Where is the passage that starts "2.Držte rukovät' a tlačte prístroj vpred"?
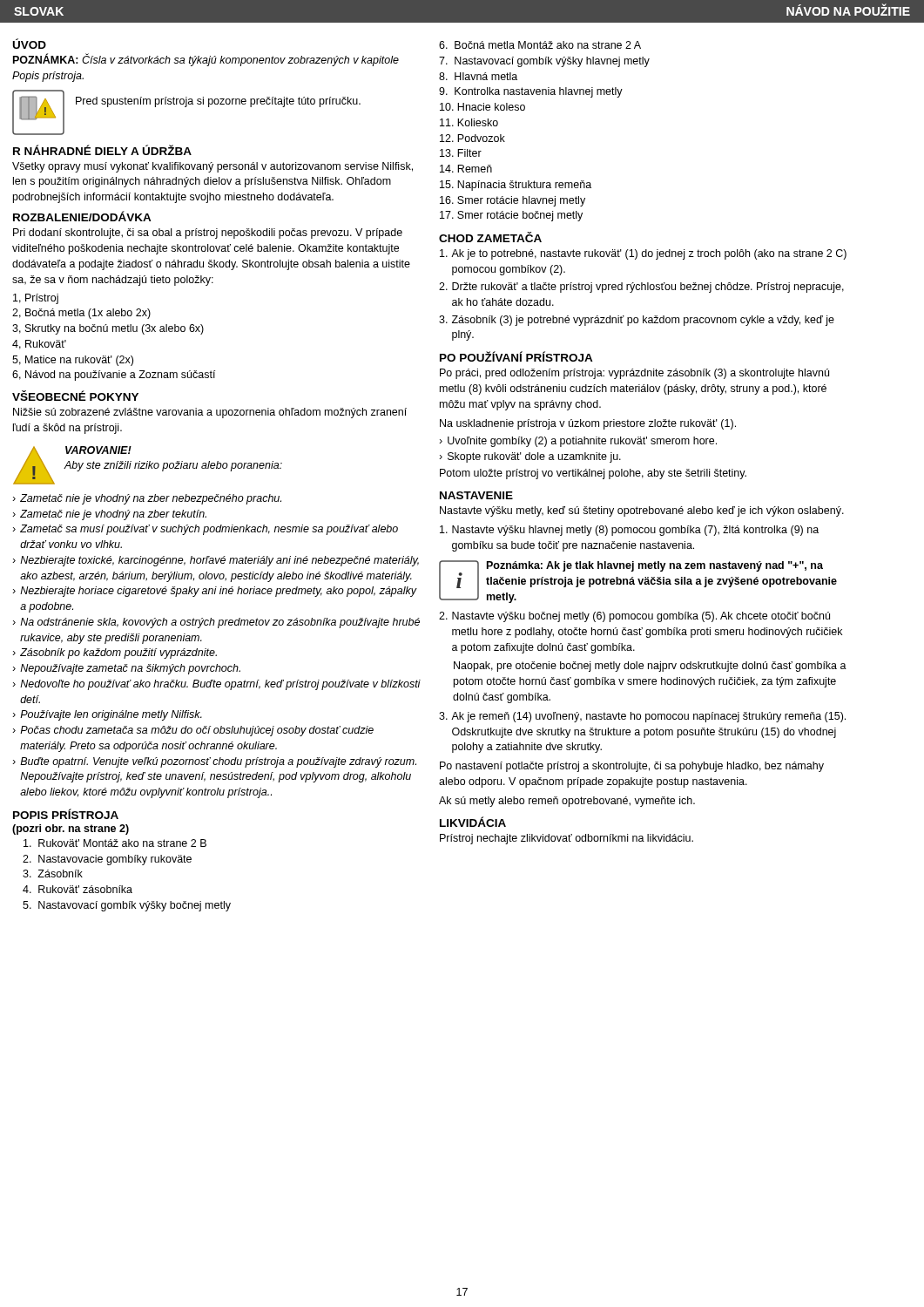 [644, 295]
